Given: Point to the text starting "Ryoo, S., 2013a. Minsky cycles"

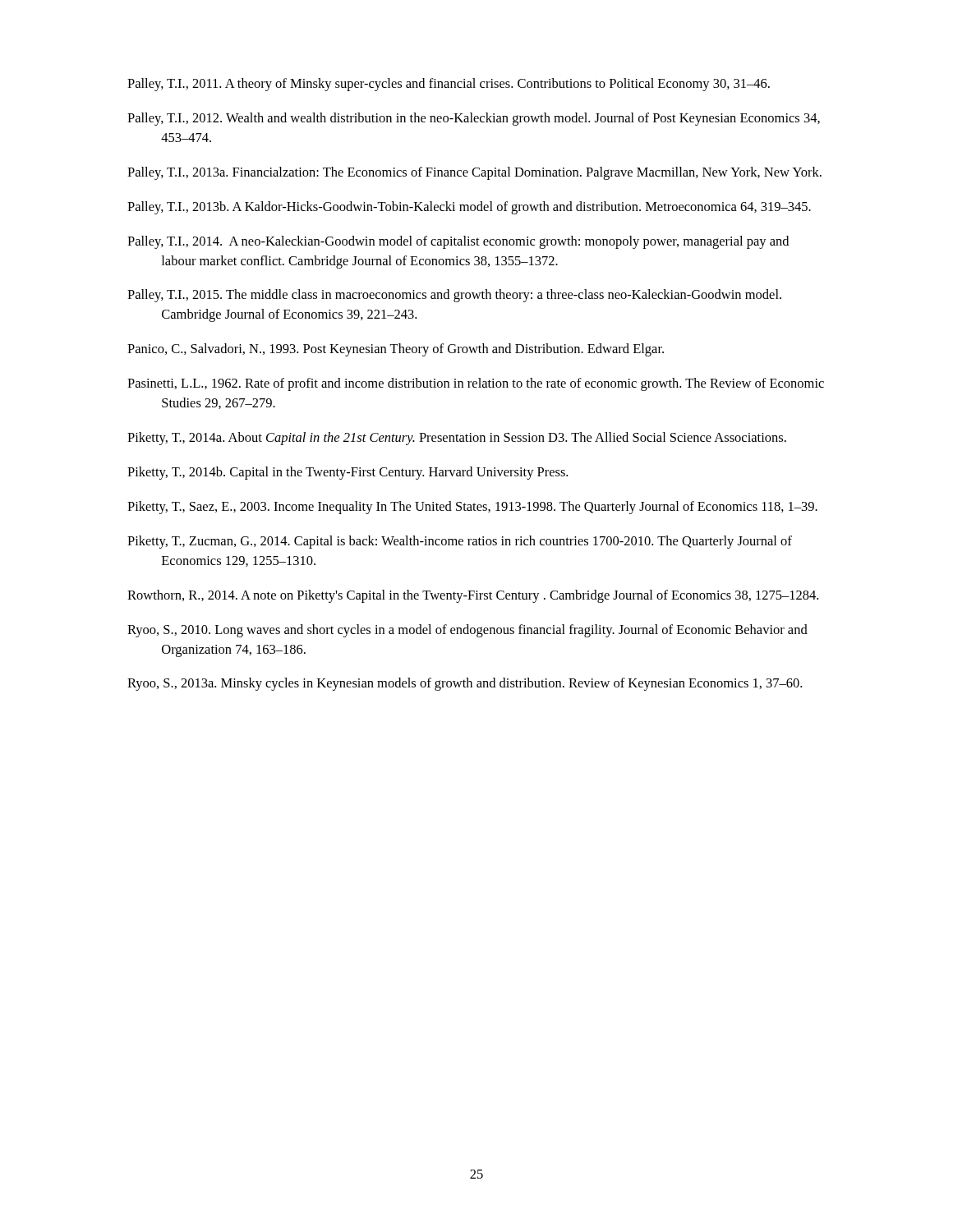Looking at the screenshot, I should (465, 683).
